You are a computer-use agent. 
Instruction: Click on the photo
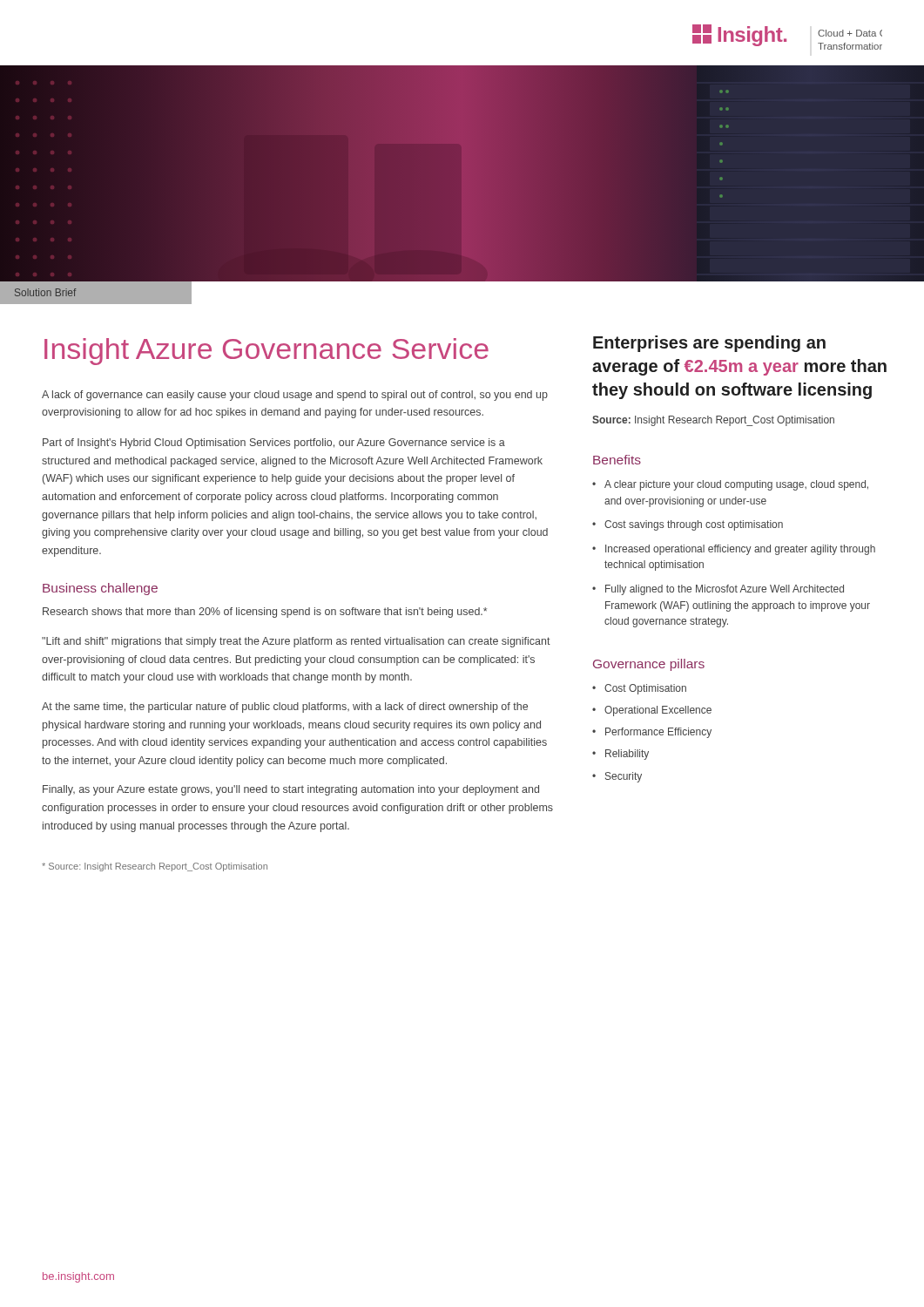coord(462,173)
